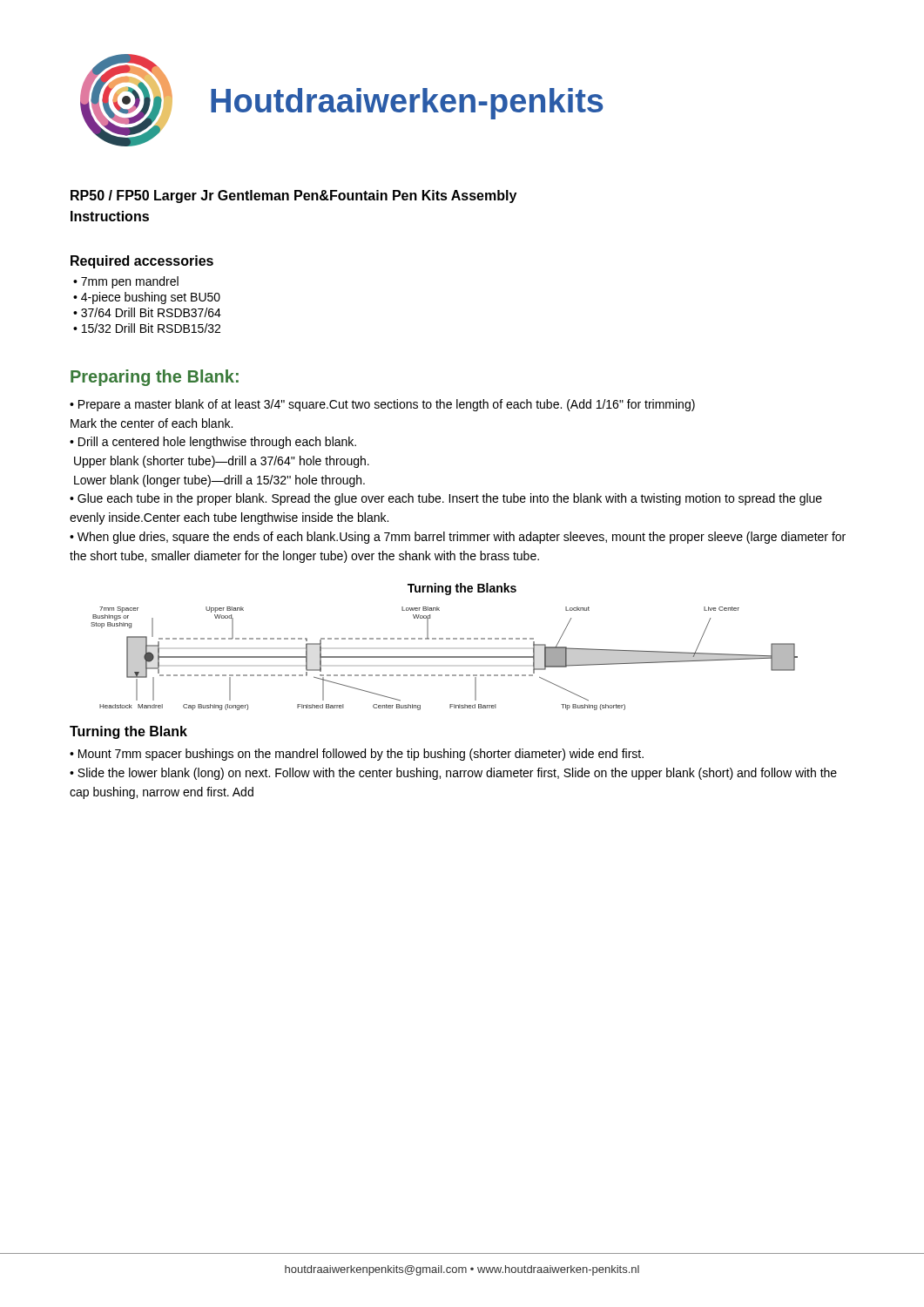Click on the block starting "Preparing the Blank:"
Image resolution: width=924 pixels, height=1307 pixels.
point(155,376)
